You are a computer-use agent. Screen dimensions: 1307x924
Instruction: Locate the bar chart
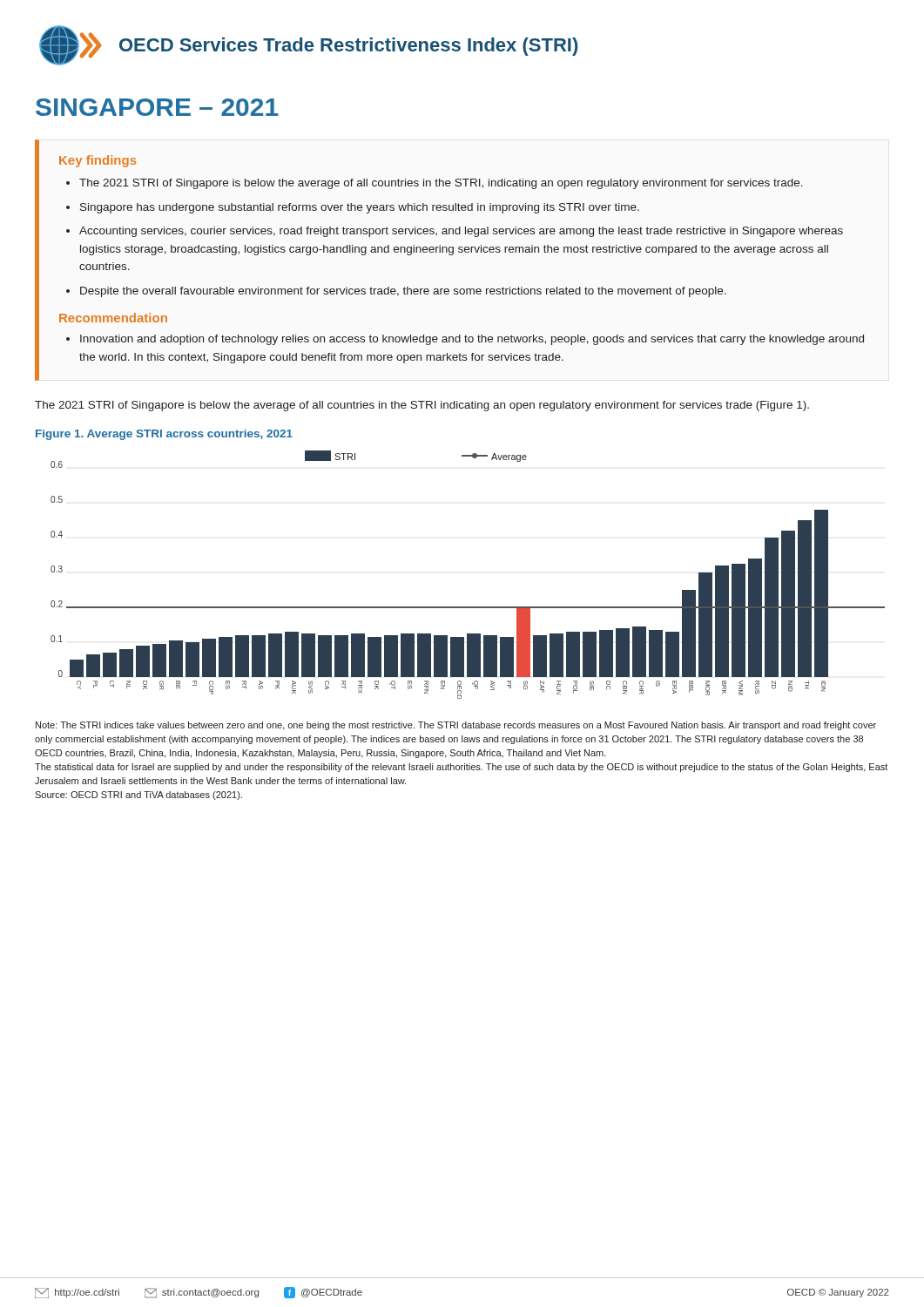click(x=462, y=579)
